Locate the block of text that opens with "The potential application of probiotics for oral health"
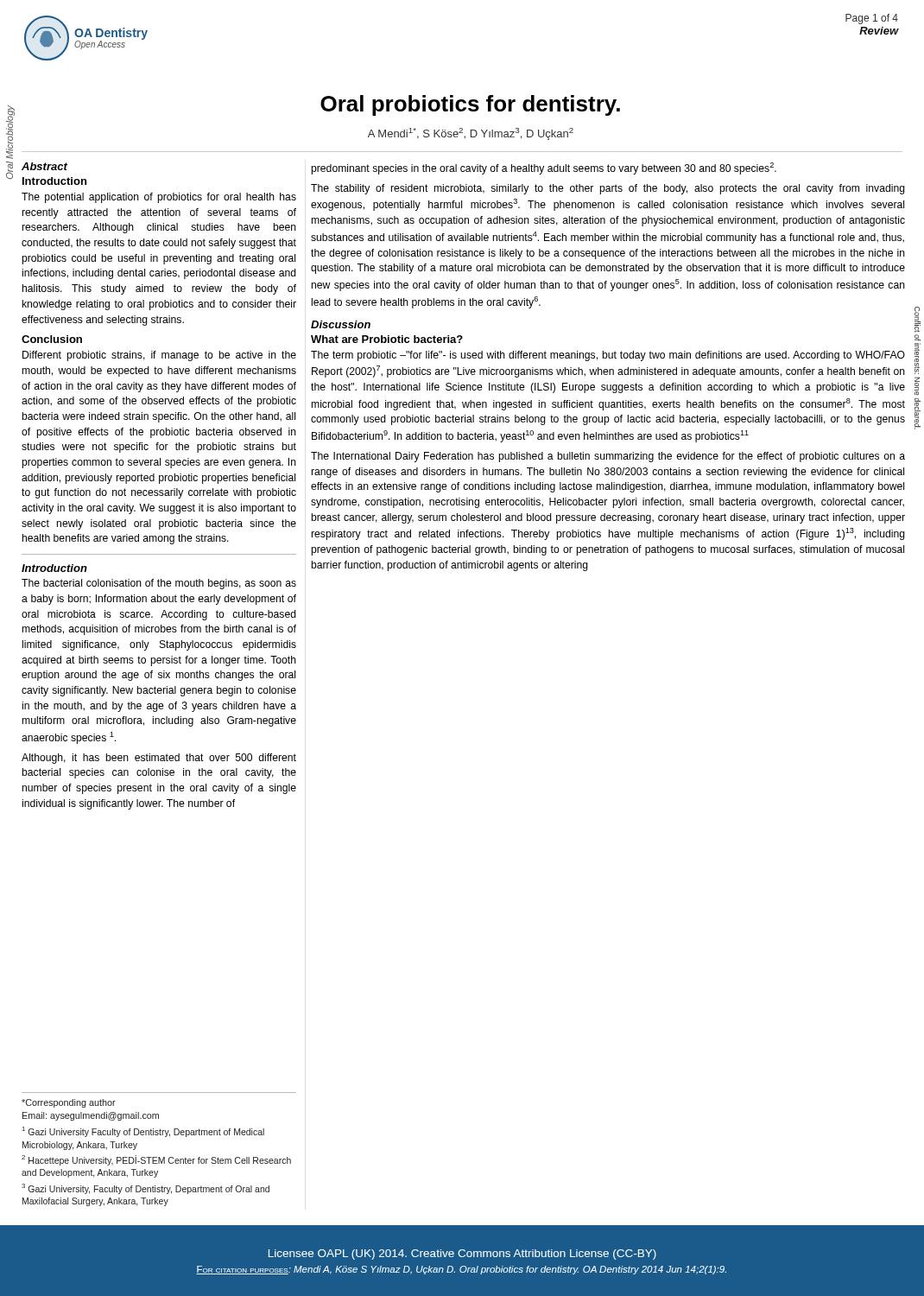The height and width of the screenshot is (1296, 924). click(159, 258)
